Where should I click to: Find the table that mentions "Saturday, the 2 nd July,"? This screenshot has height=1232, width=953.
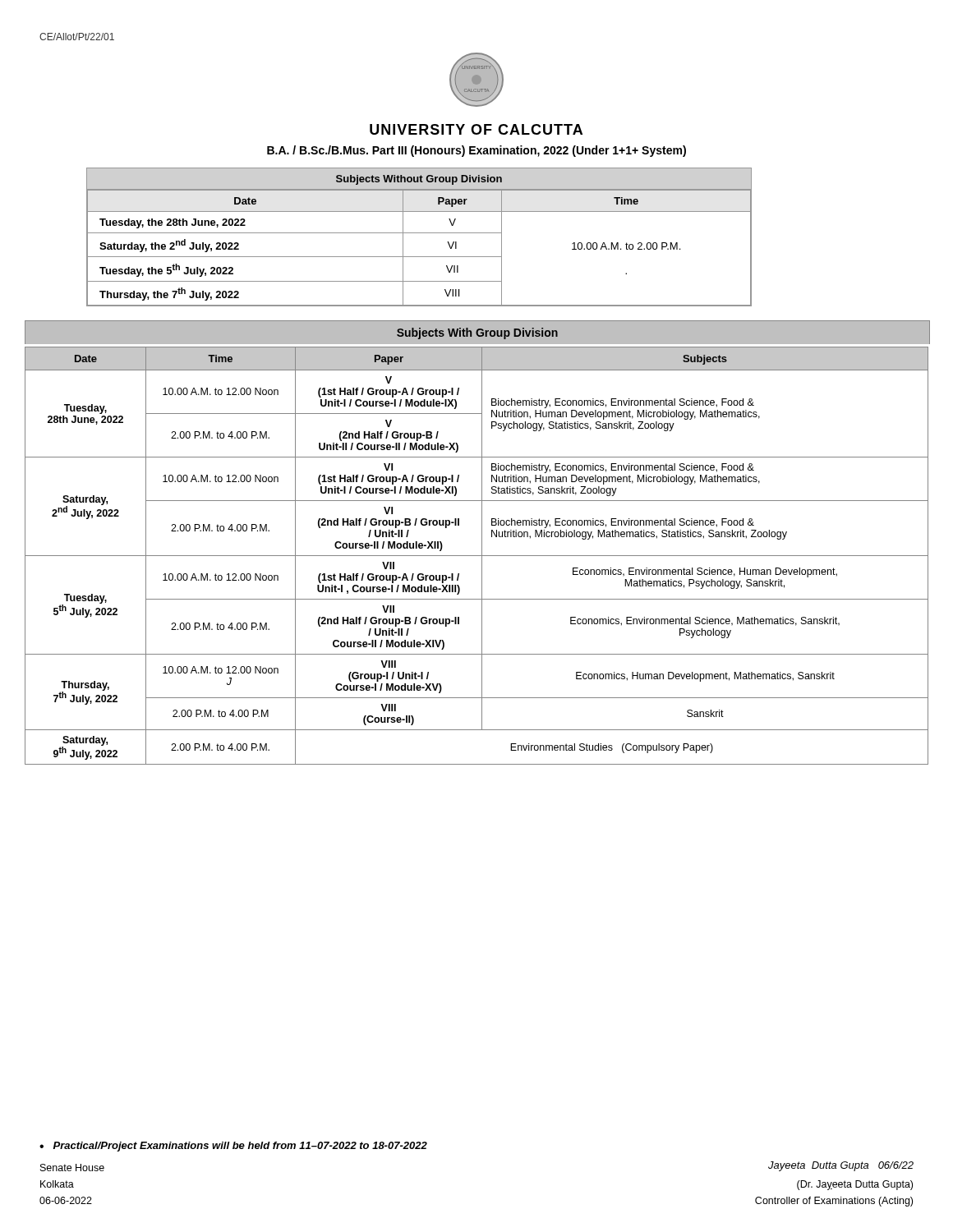click(419, 248)
